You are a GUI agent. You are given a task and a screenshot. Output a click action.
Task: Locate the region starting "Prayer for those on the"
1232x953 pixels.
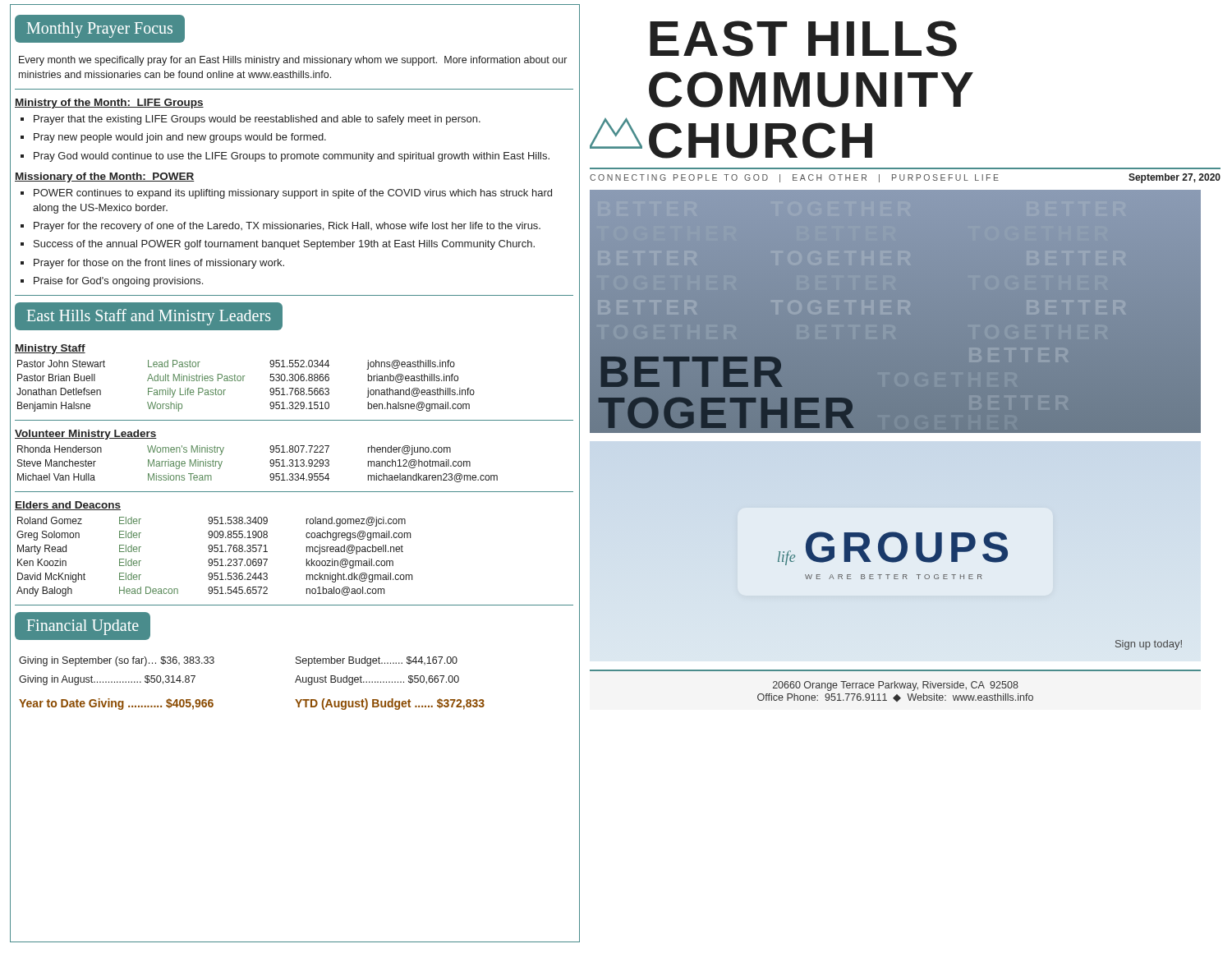(159, 262)
